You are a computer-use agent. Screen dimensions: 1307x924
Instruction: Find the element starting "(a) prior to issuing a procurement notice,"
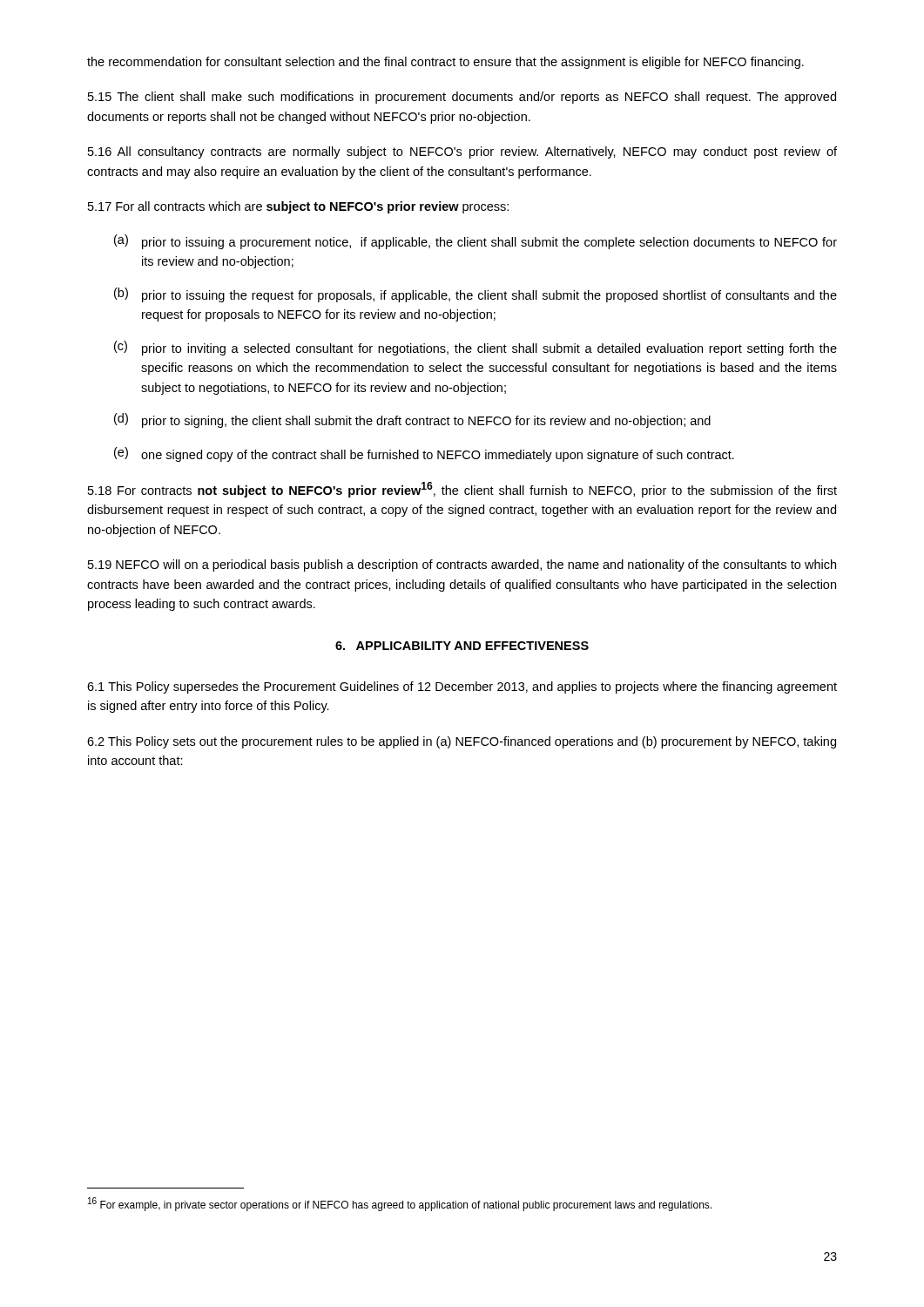(x=475, y=252)
